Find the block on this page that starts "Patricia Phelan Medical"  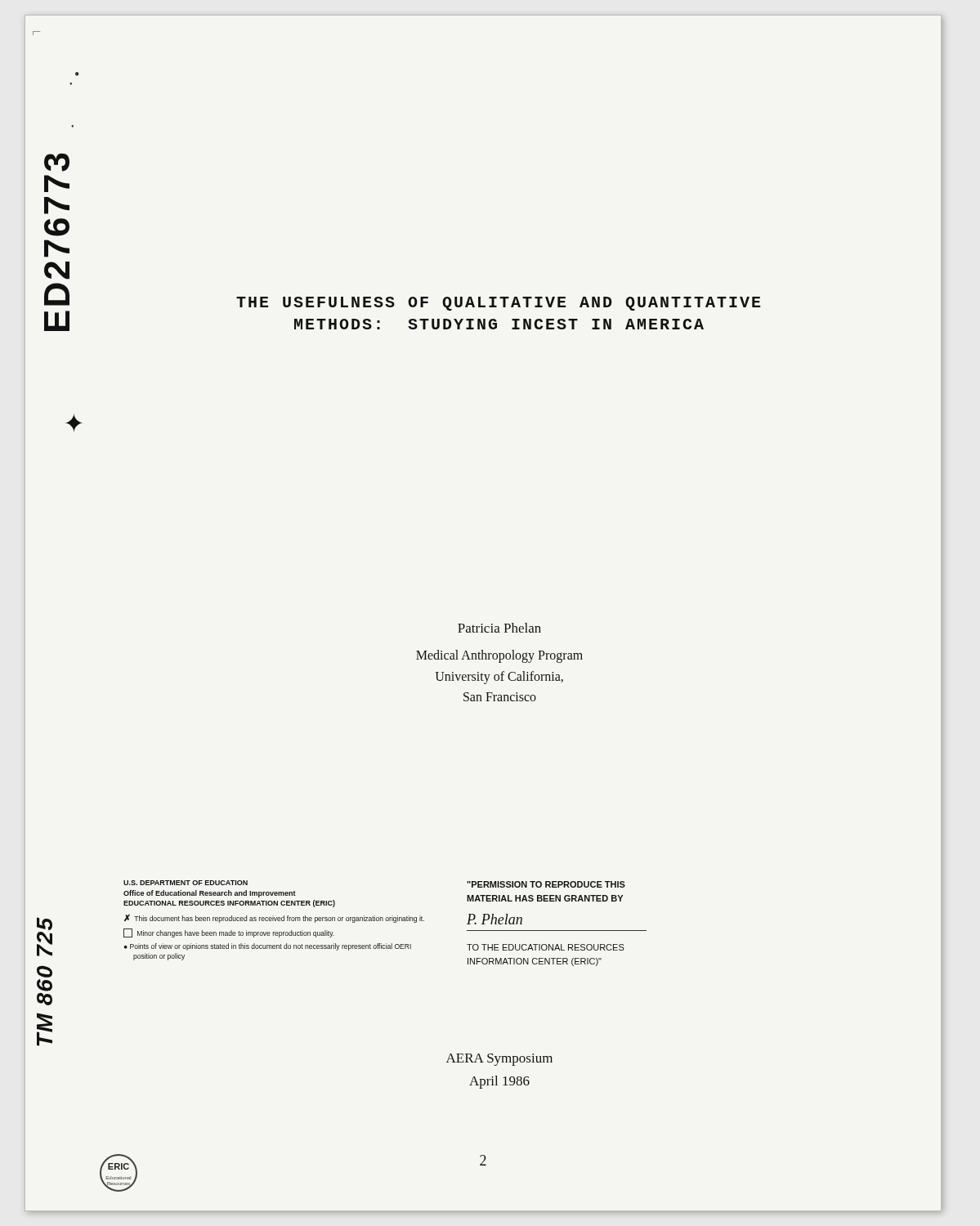(x=499, y=664)
